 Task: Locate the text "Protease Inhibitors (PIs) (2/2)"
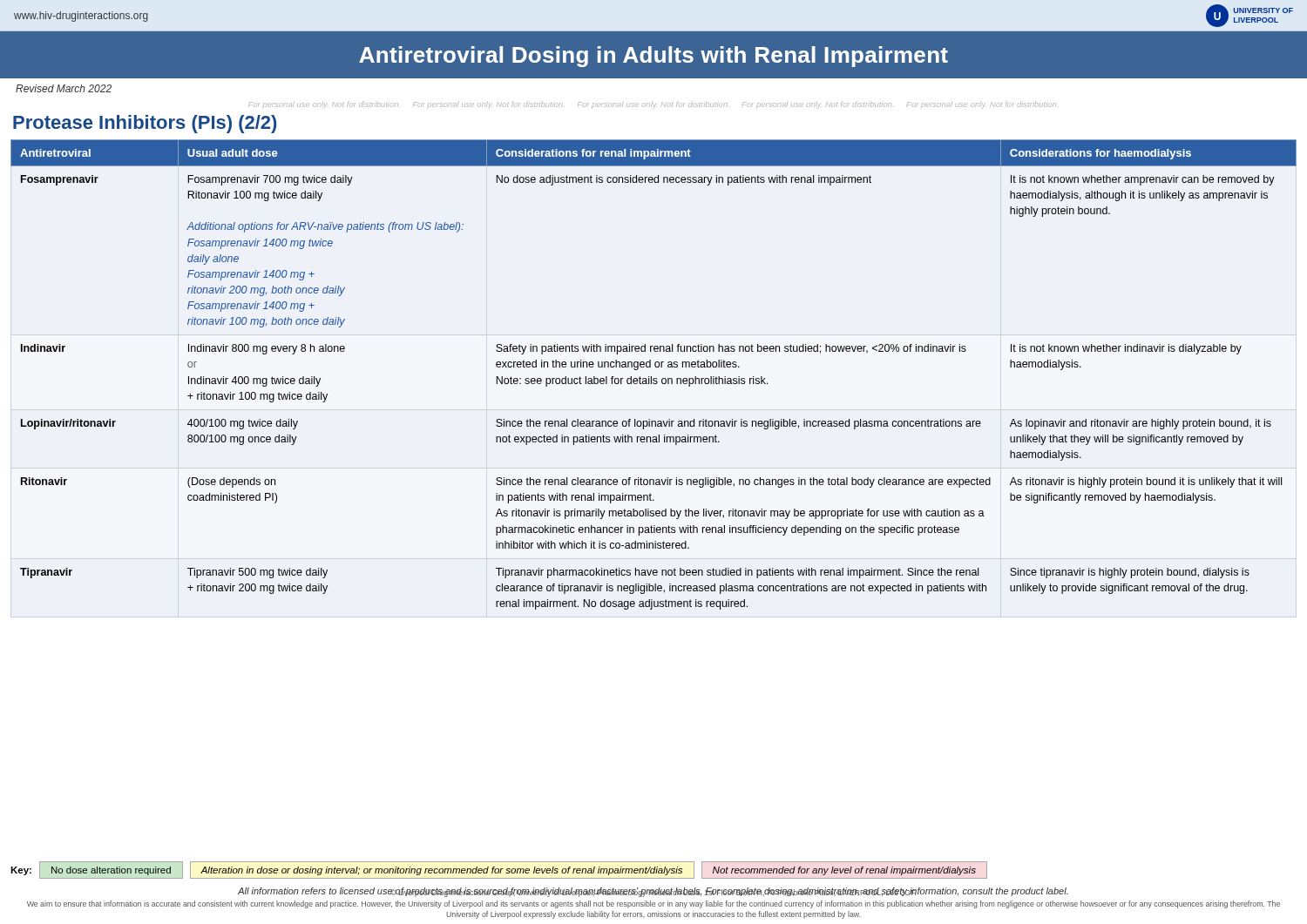pos(145,122)
